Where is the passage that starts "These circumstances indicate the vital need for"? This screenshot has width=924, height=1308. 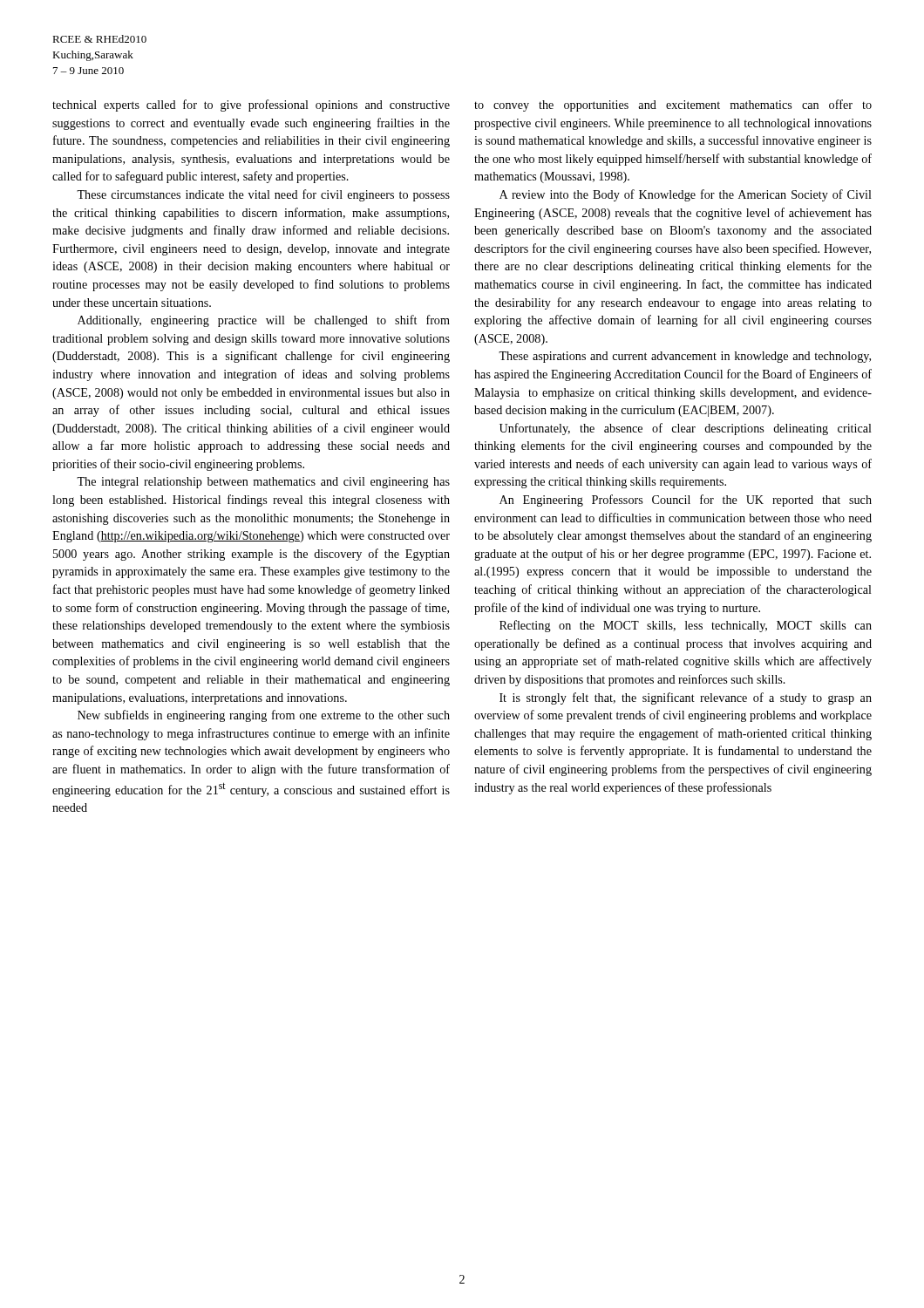click(x=251, y=248)
